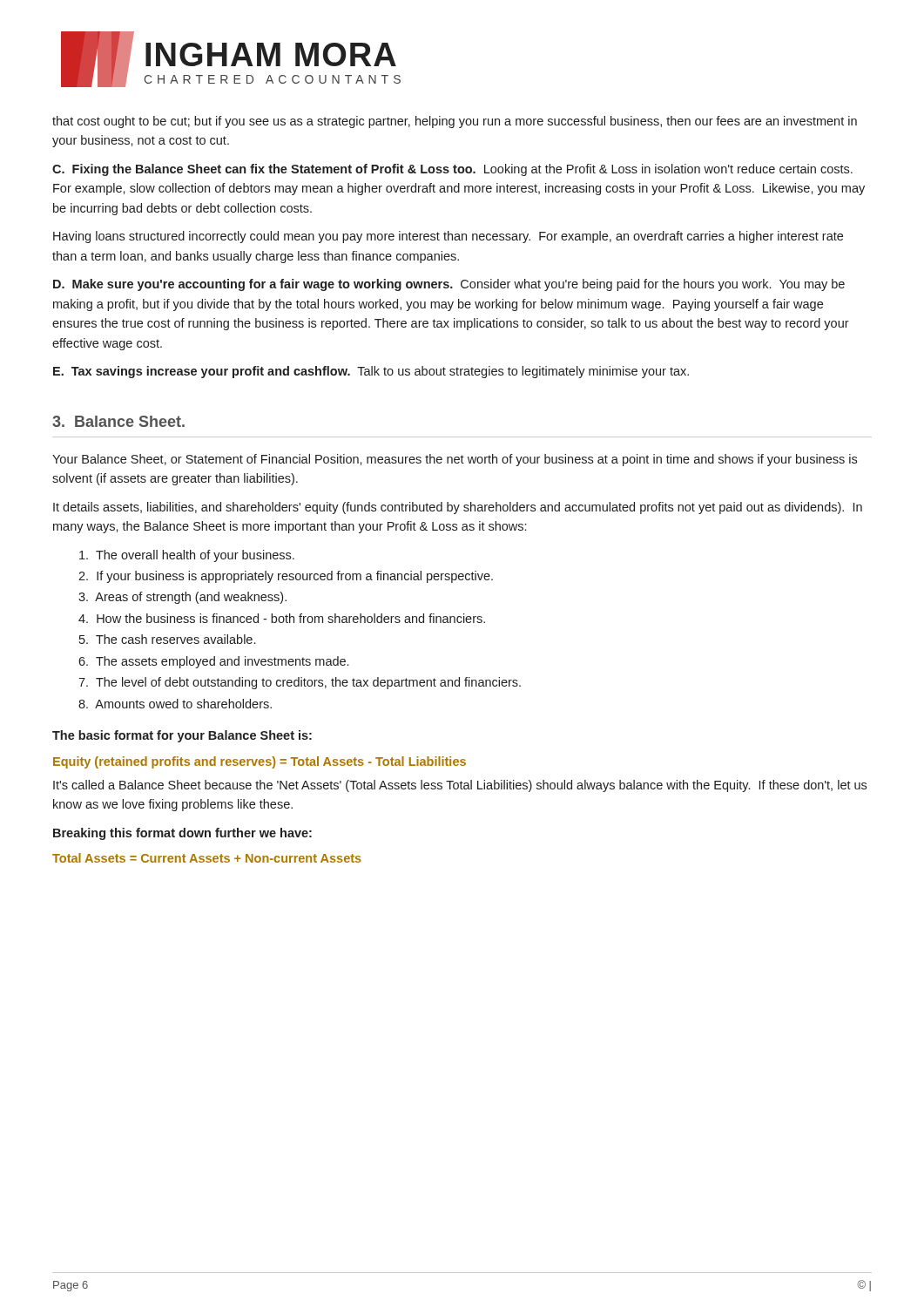Image resolution: width=924 pixels, height=1307 pixels.
Task: Locate the block of text that opens with "C. Fixing the Balance"
Action: 459,189
